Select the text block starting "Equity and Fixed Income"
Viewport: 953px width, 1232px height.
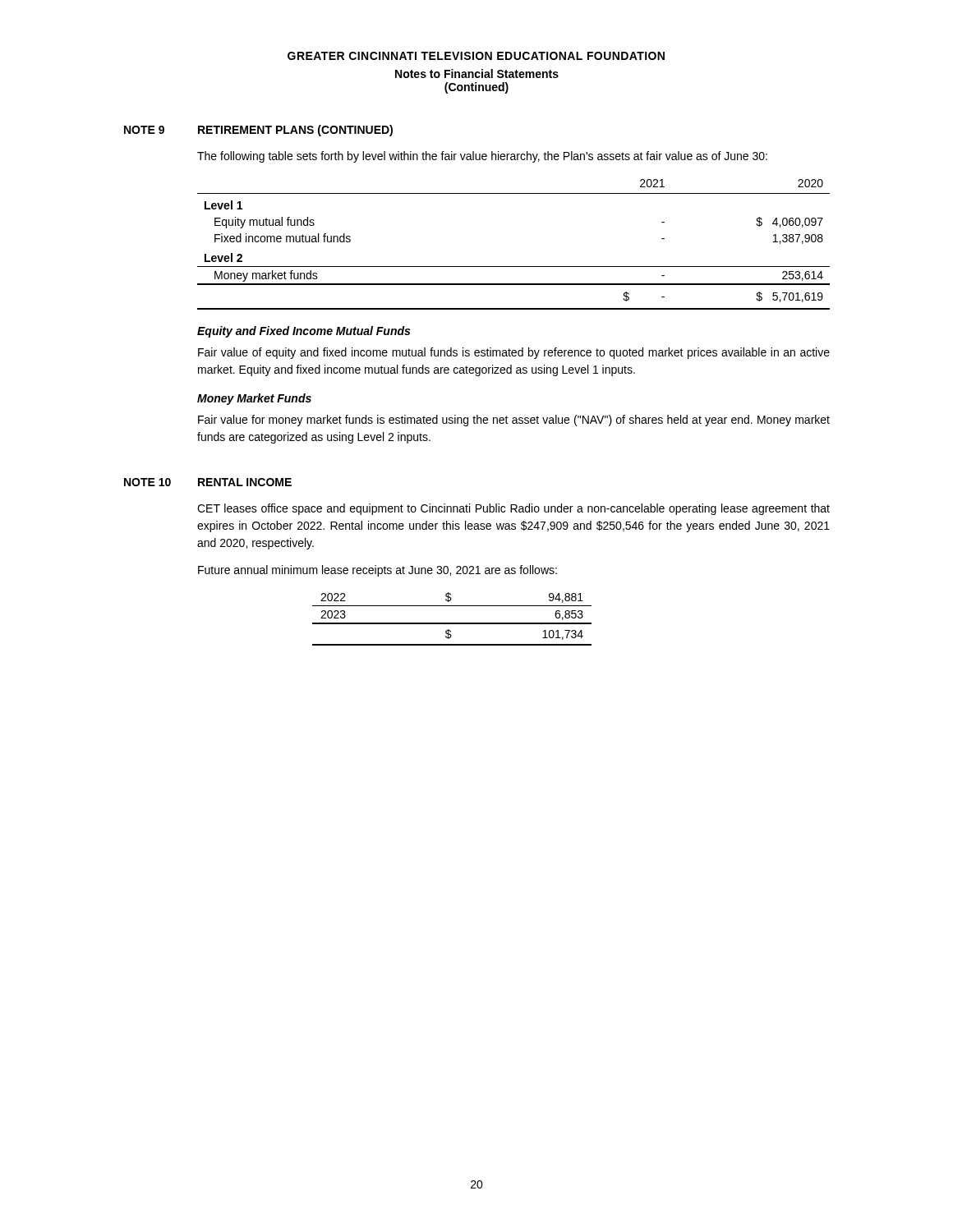pyautogui.click(x=304, y=331)
